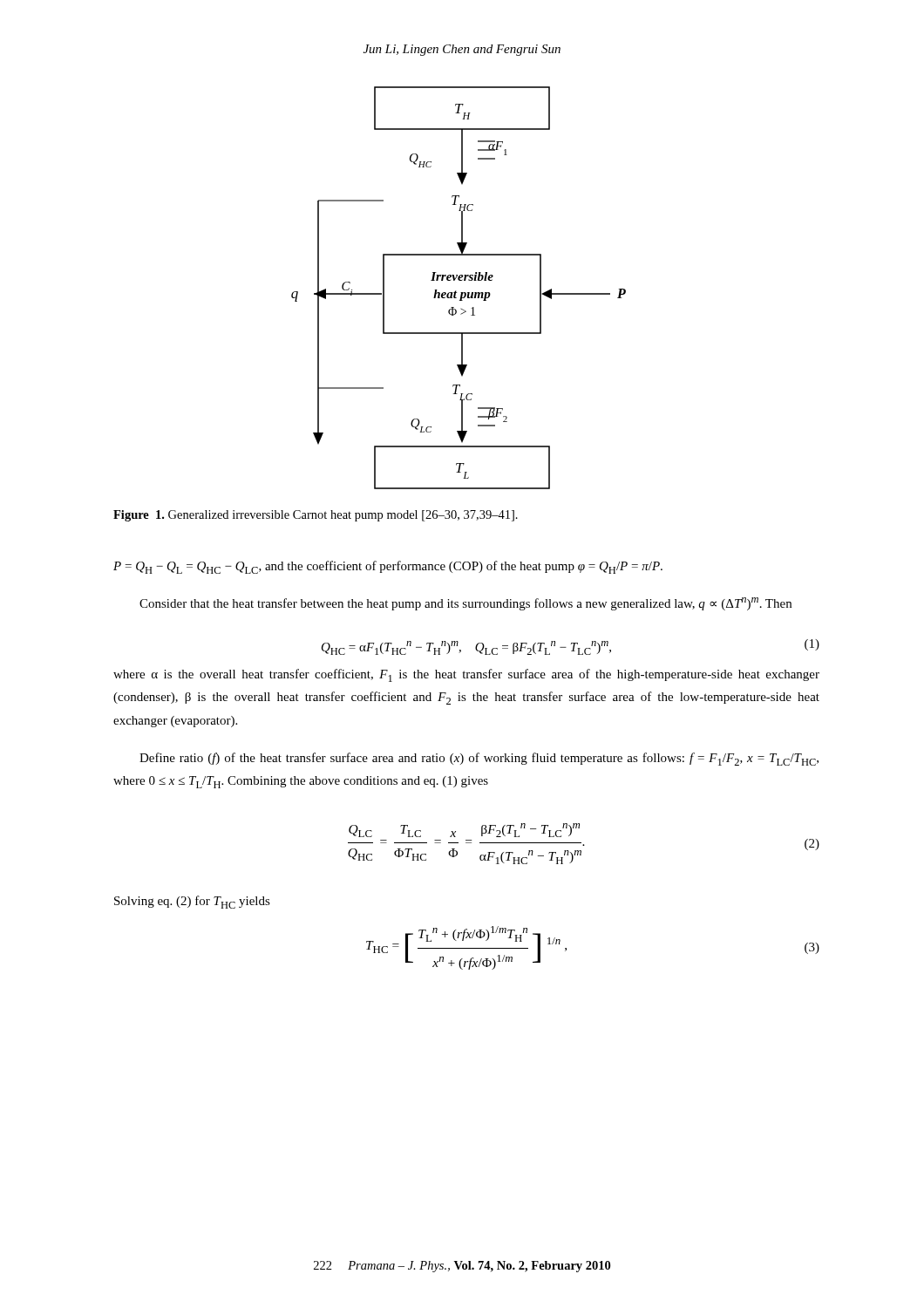Where is the formula that starts "QHC = αF1(THCn − THn)m, QLC ="?
Image resolution: width=924 pixels, height=1308 pixels.
[466, 647]
